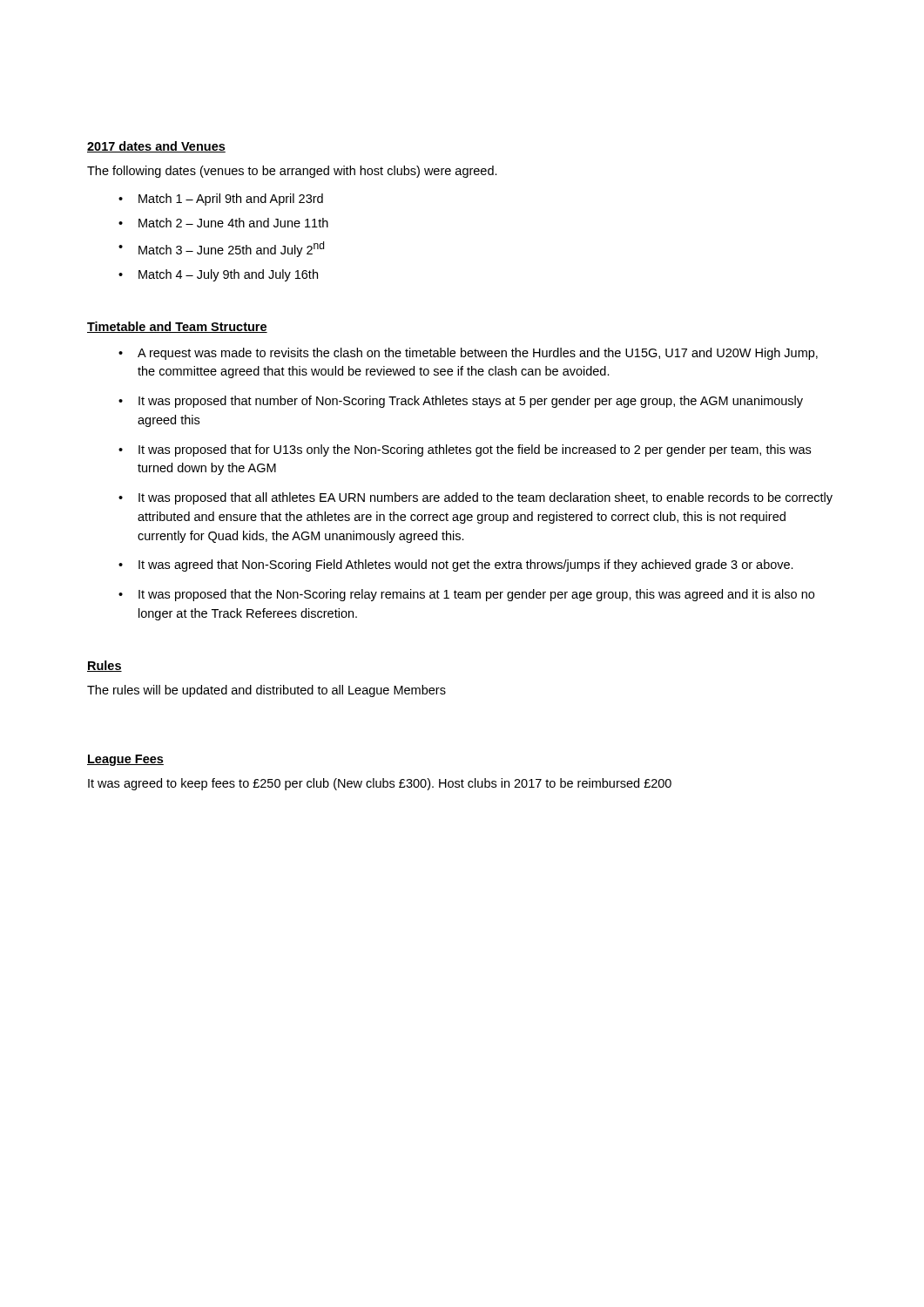Navigate to the region starting "• Match 4"
The height and width of the screenshot is (1307, 924).
[x=218, y=275]
